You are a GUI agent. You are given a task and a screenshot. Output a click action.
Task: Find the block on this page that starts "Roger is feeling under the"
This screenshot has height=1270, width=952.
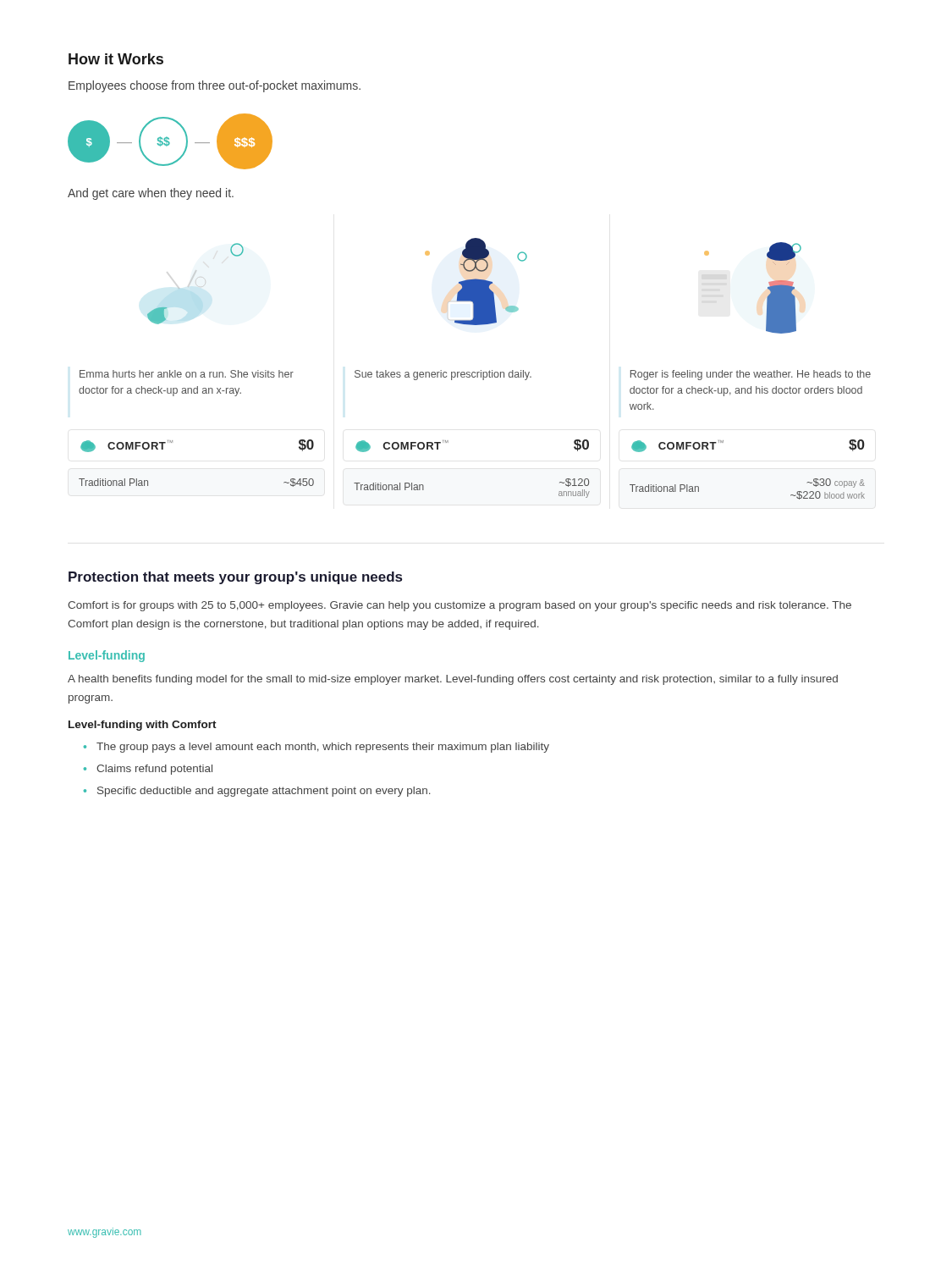coord(750,390)
